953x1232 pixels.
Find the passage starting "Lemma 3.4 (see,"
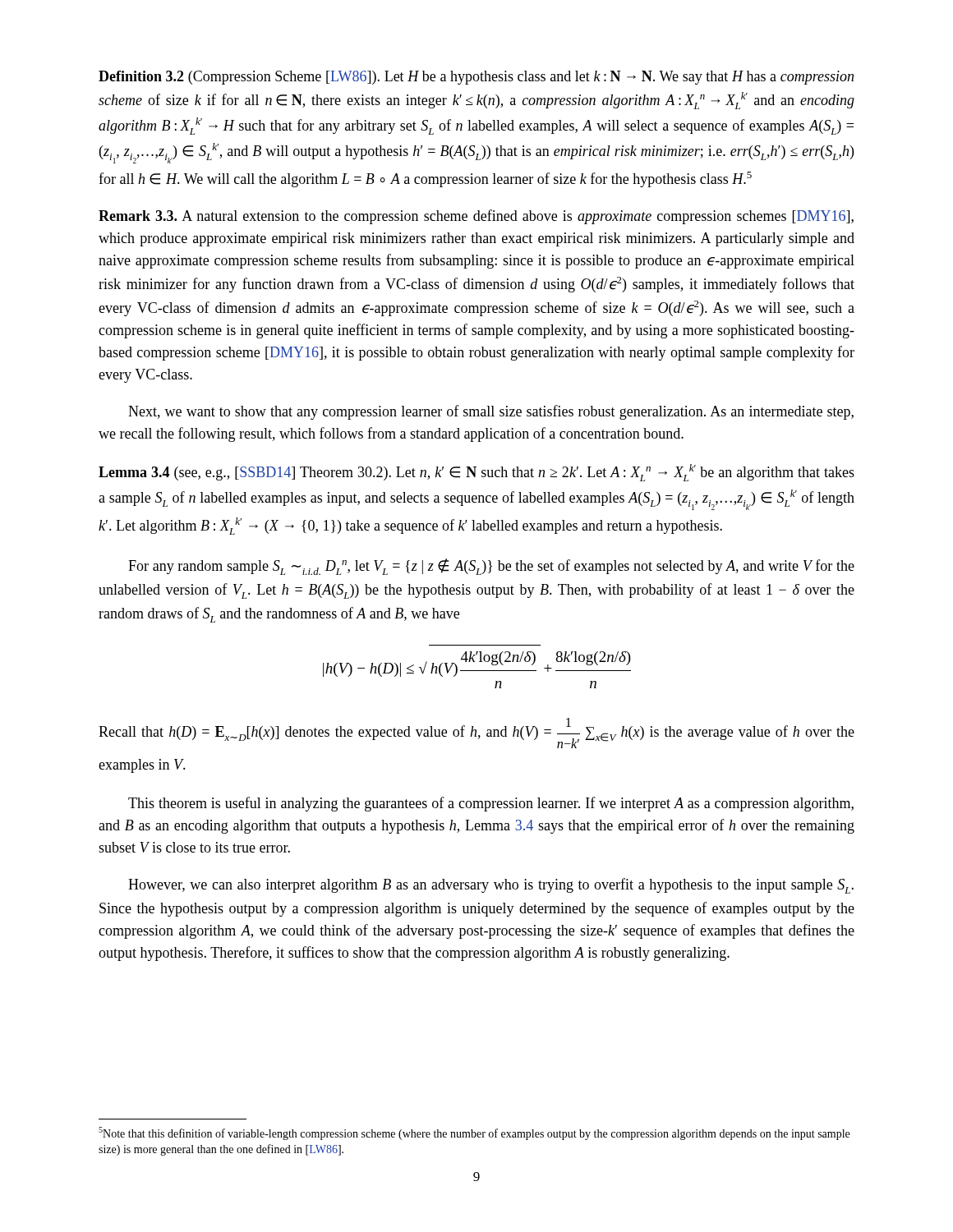click(476, 499)
